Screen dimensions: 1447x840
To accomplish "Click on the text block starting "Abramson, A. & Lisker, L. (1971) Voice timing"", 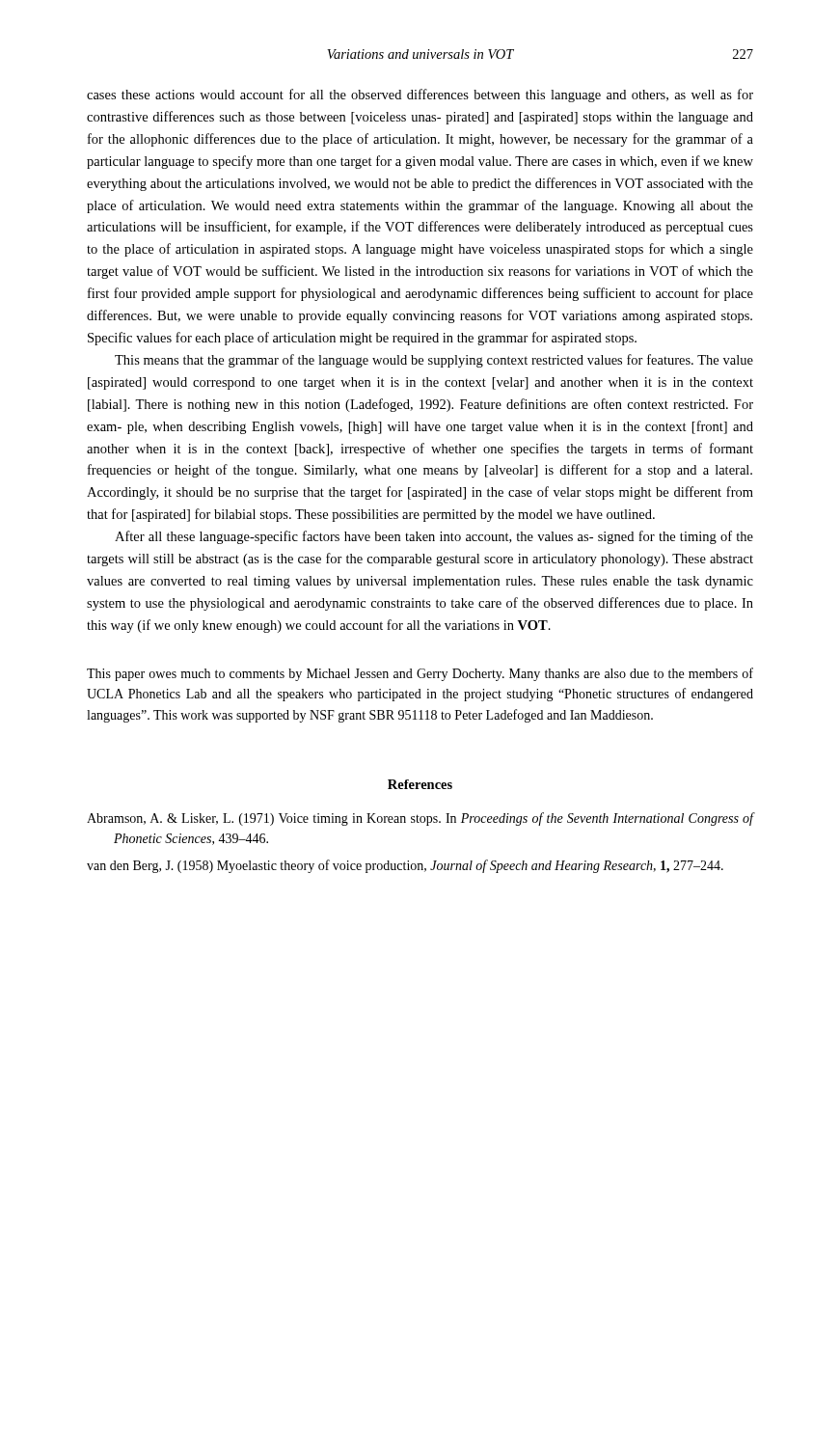I will click(x=420, y=829).
